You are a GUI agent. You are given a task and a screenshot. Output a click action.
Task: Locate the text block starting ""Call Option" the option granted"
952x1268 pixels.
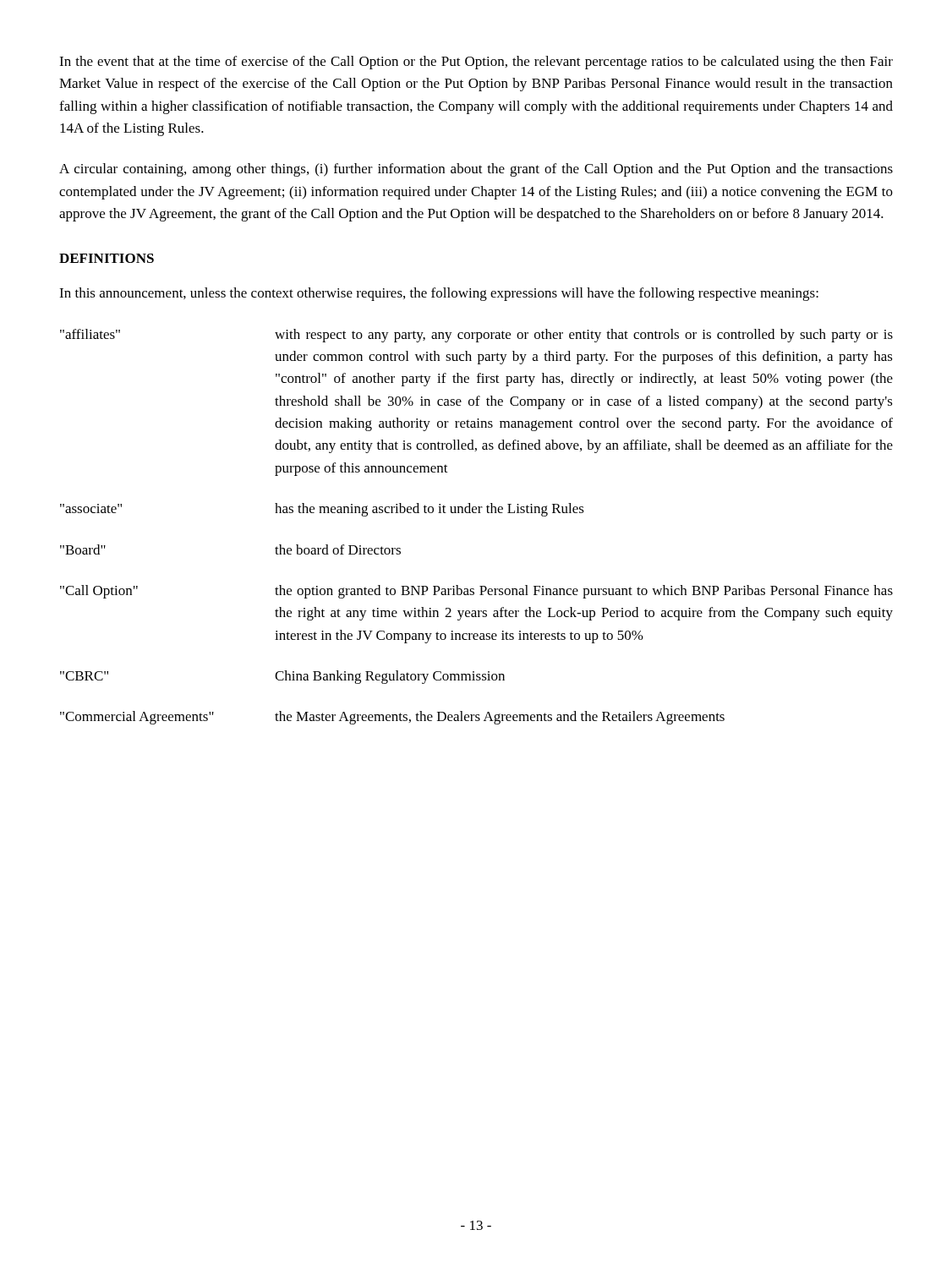476,613
